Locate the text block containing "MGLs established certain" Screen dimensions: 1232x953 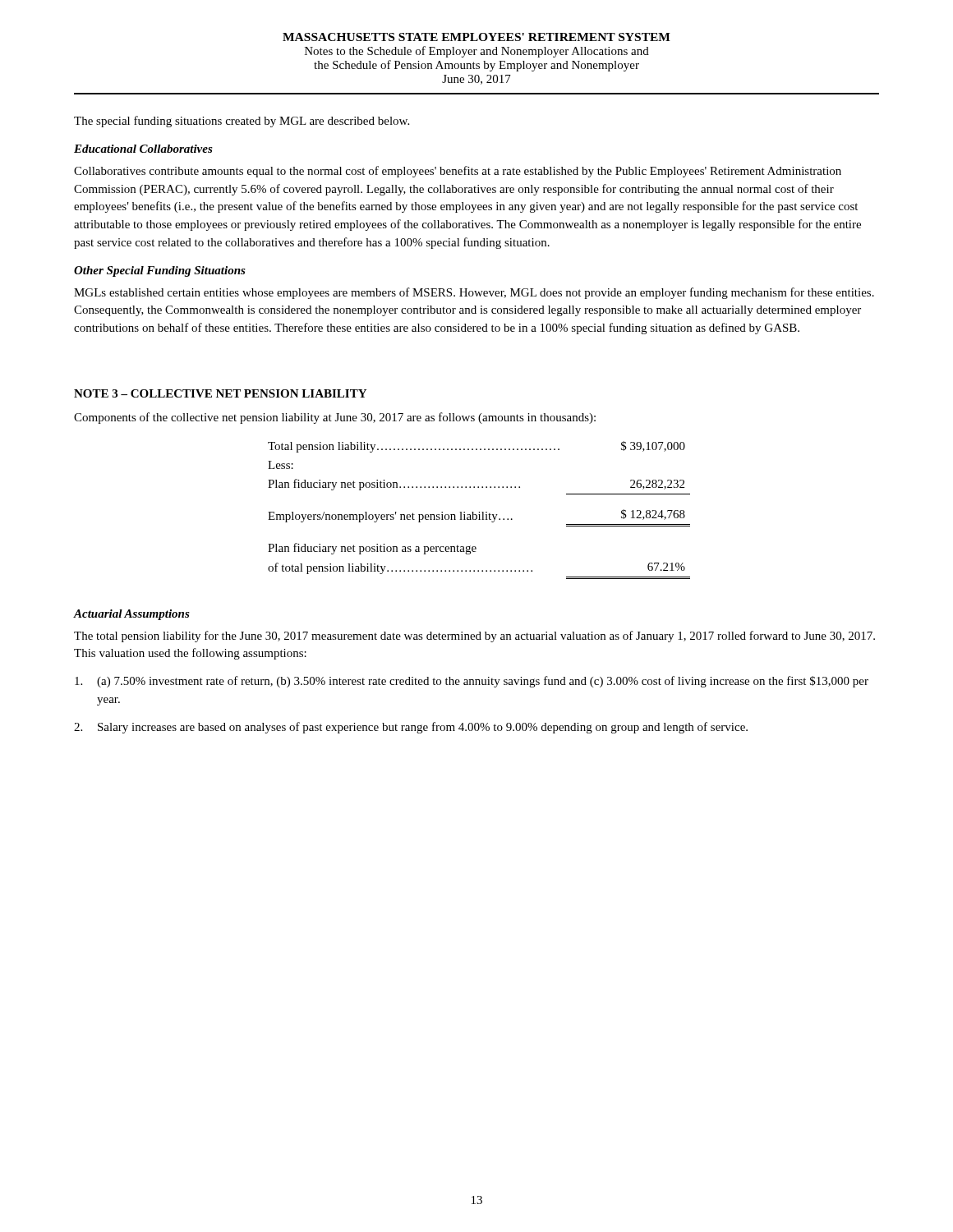tap(474, 310)
